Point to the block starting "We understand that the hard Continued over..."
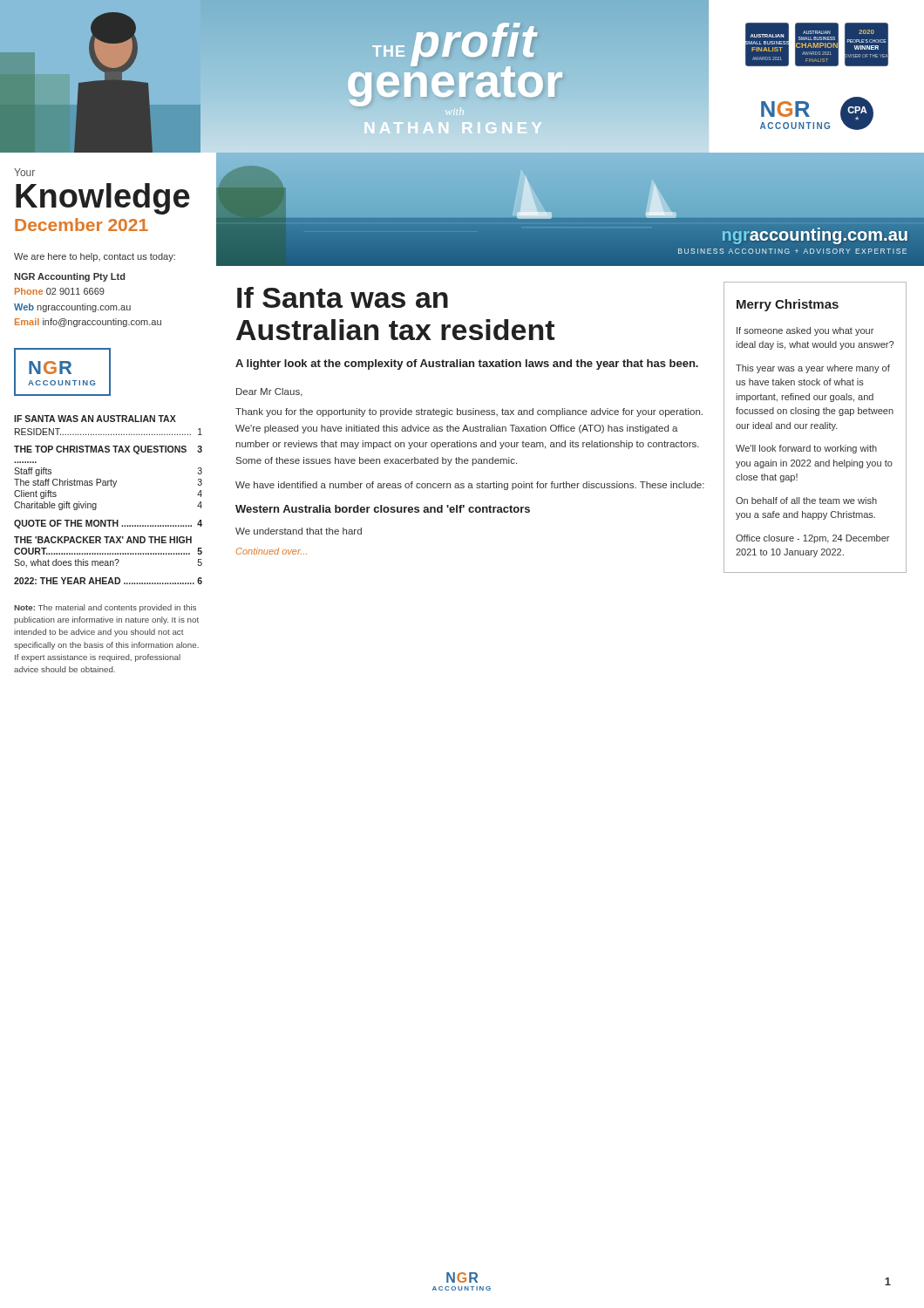Image resolution: width=924 pixels, height=1308 pixels. 299,531
